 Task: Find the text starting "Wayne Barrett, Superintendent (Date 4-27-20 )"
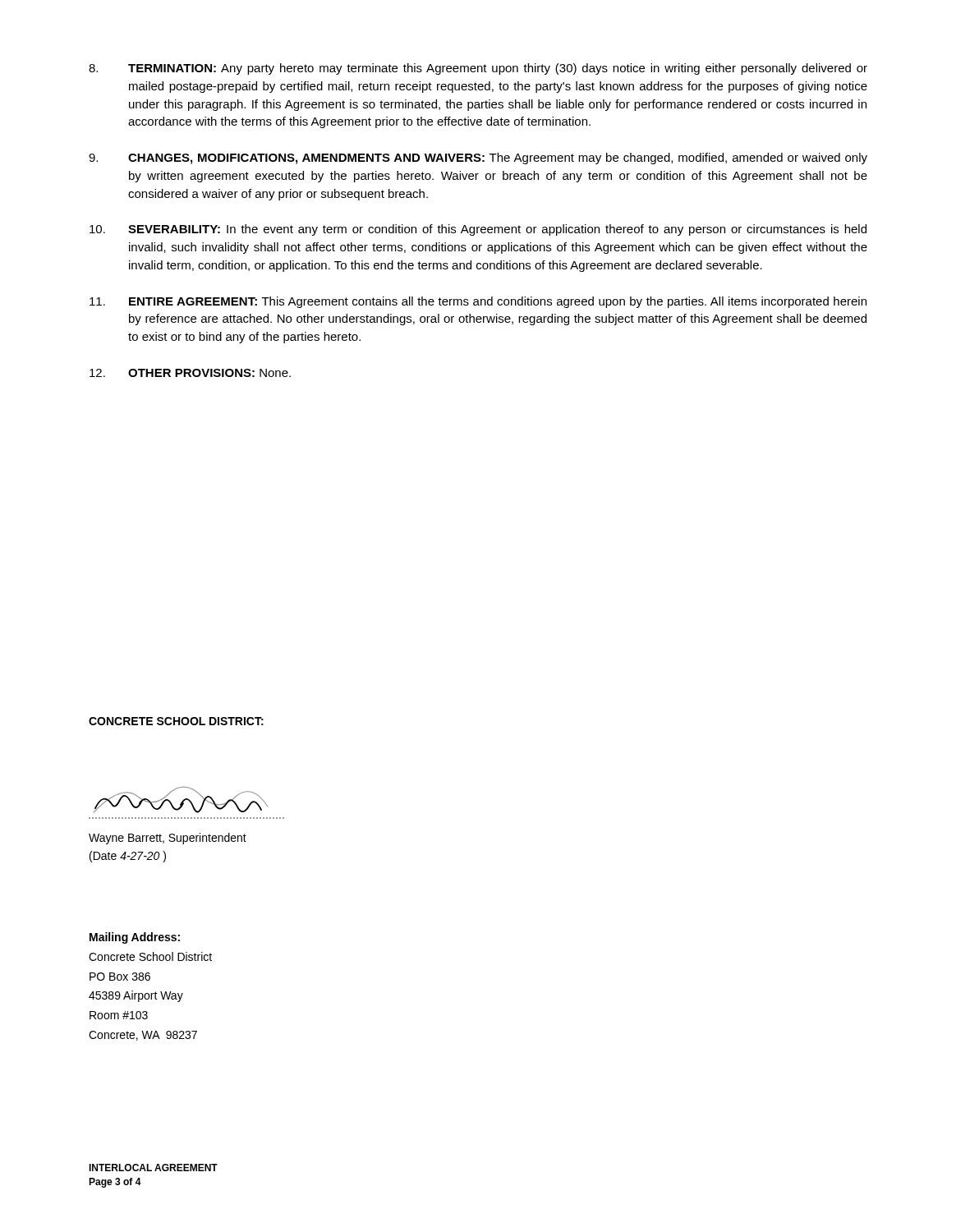point(167,847)
